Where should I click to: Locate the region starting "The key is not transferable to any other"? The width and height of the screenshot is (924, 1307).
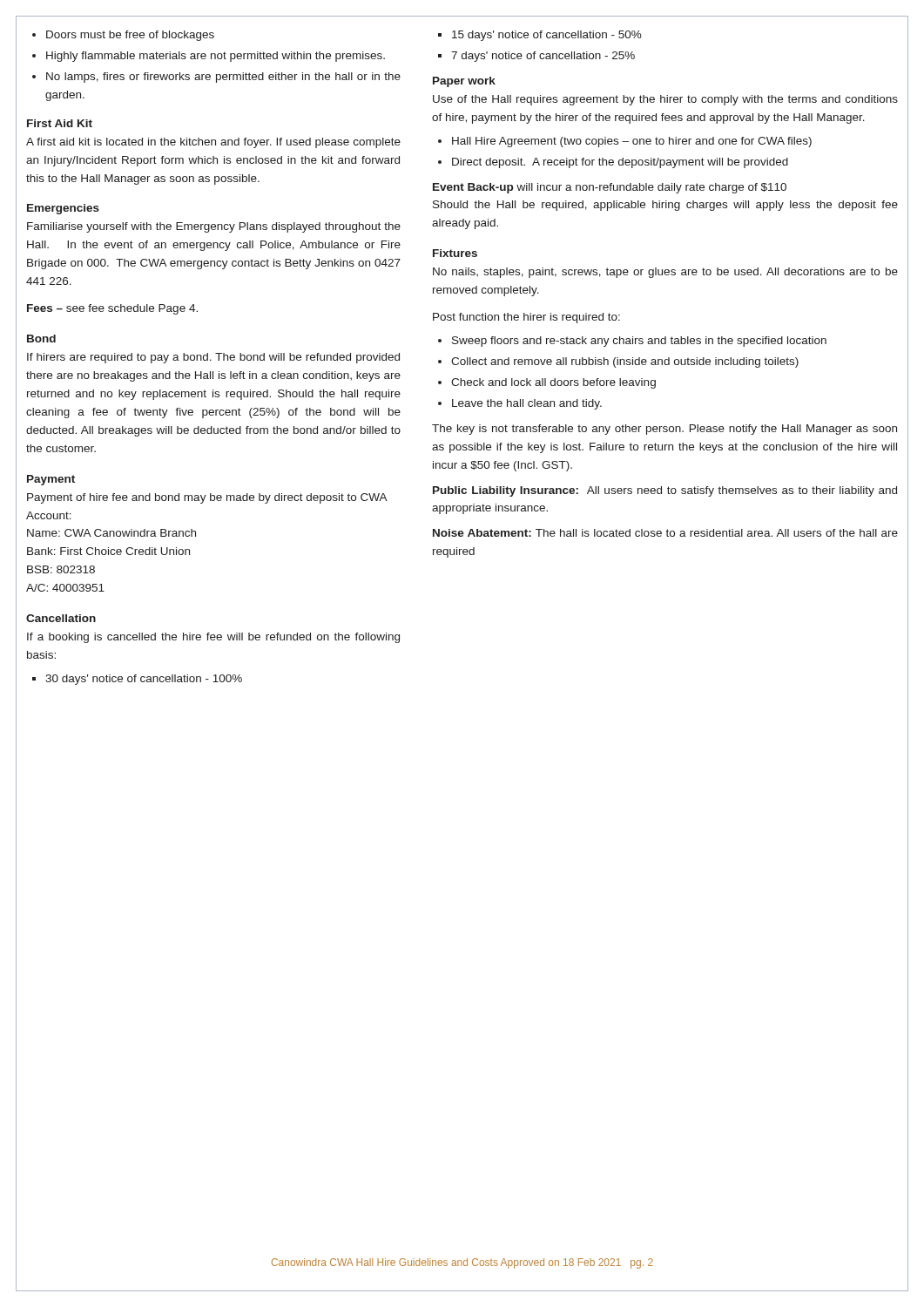tap(665, 446)
